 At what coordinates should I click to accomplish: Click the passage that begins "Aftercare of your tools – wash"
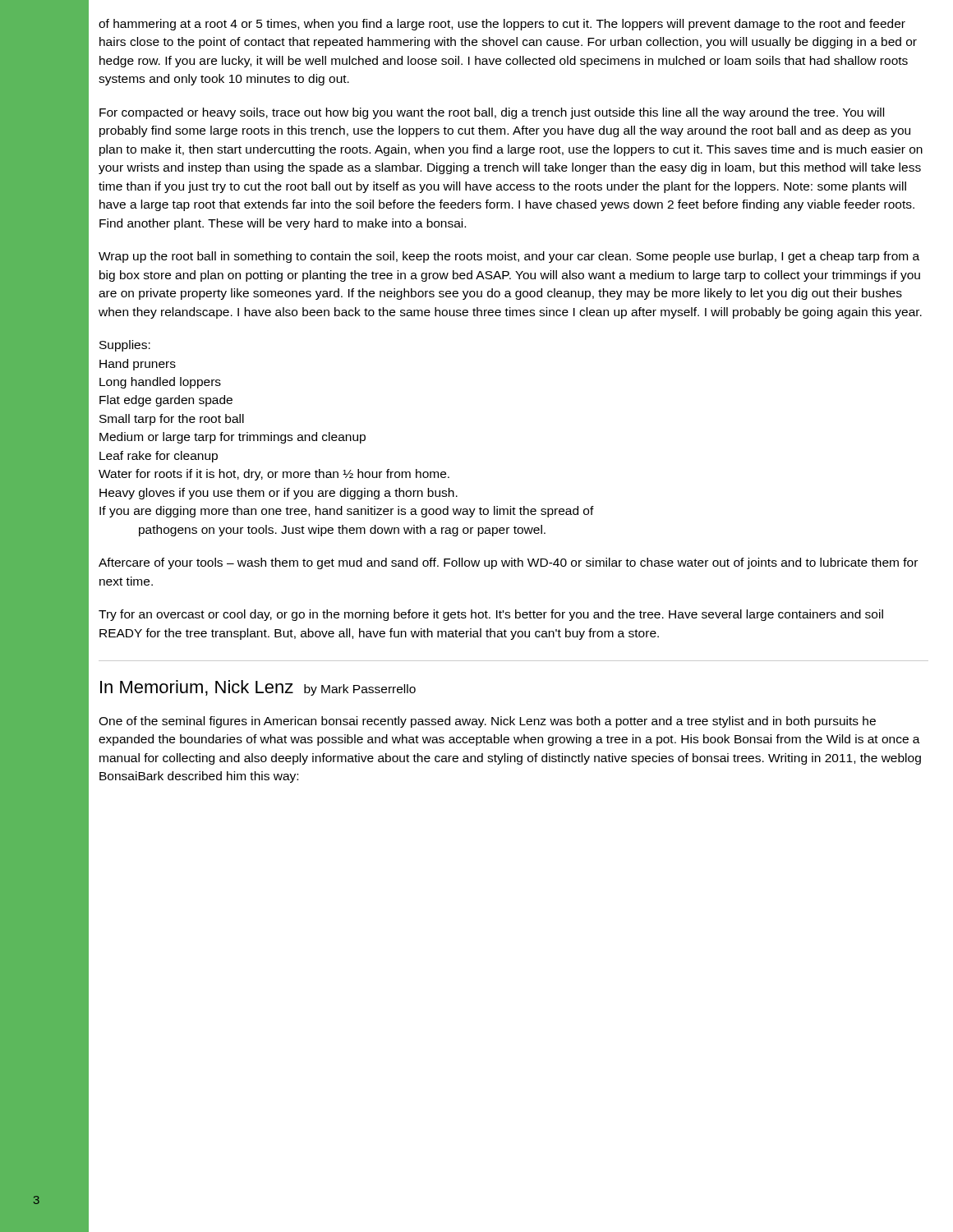pyautogui.click(x=508, y=572)
